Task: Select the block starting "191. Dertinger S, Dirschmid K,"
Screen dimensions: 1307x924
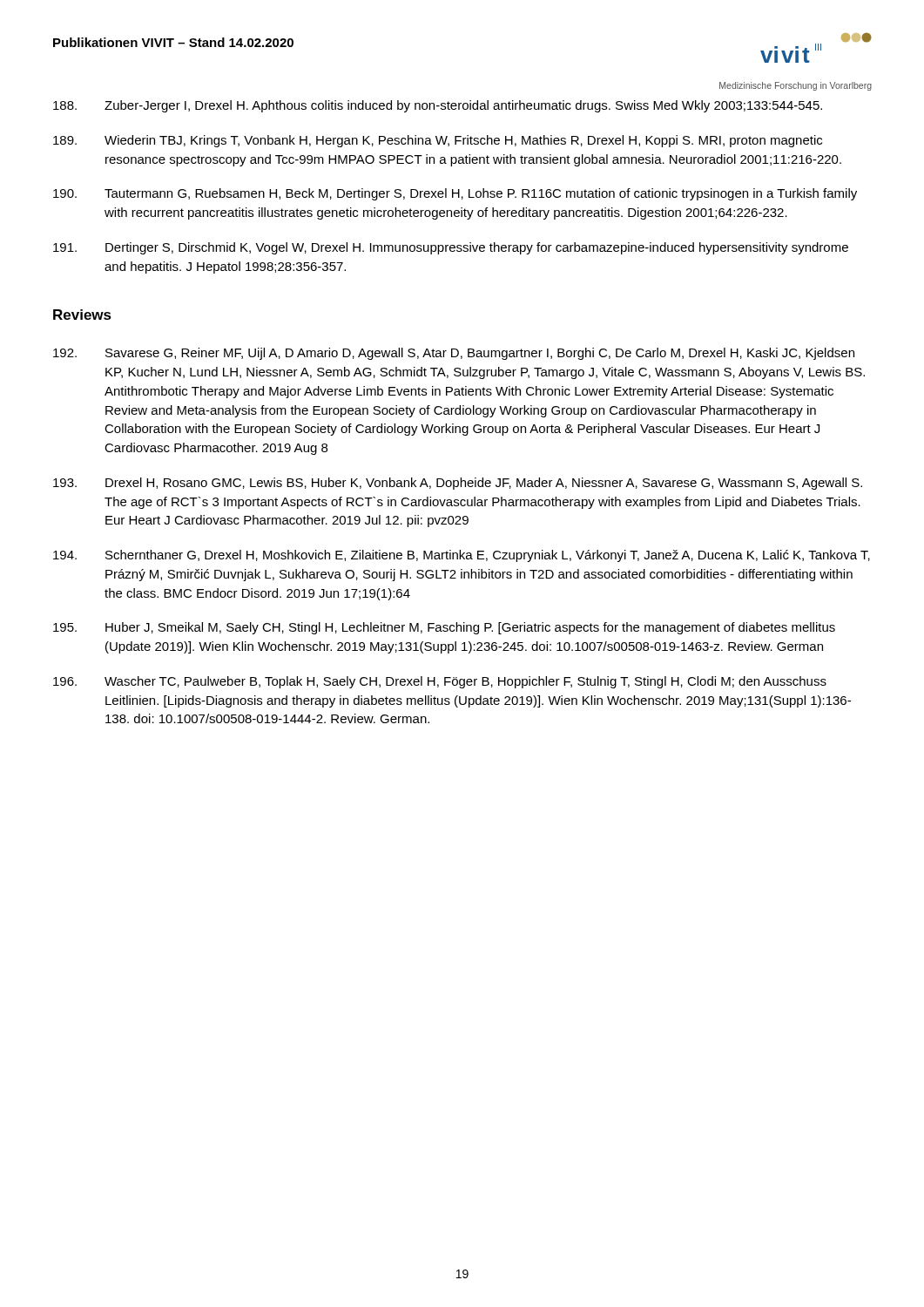Action: [x=462, y=257]
